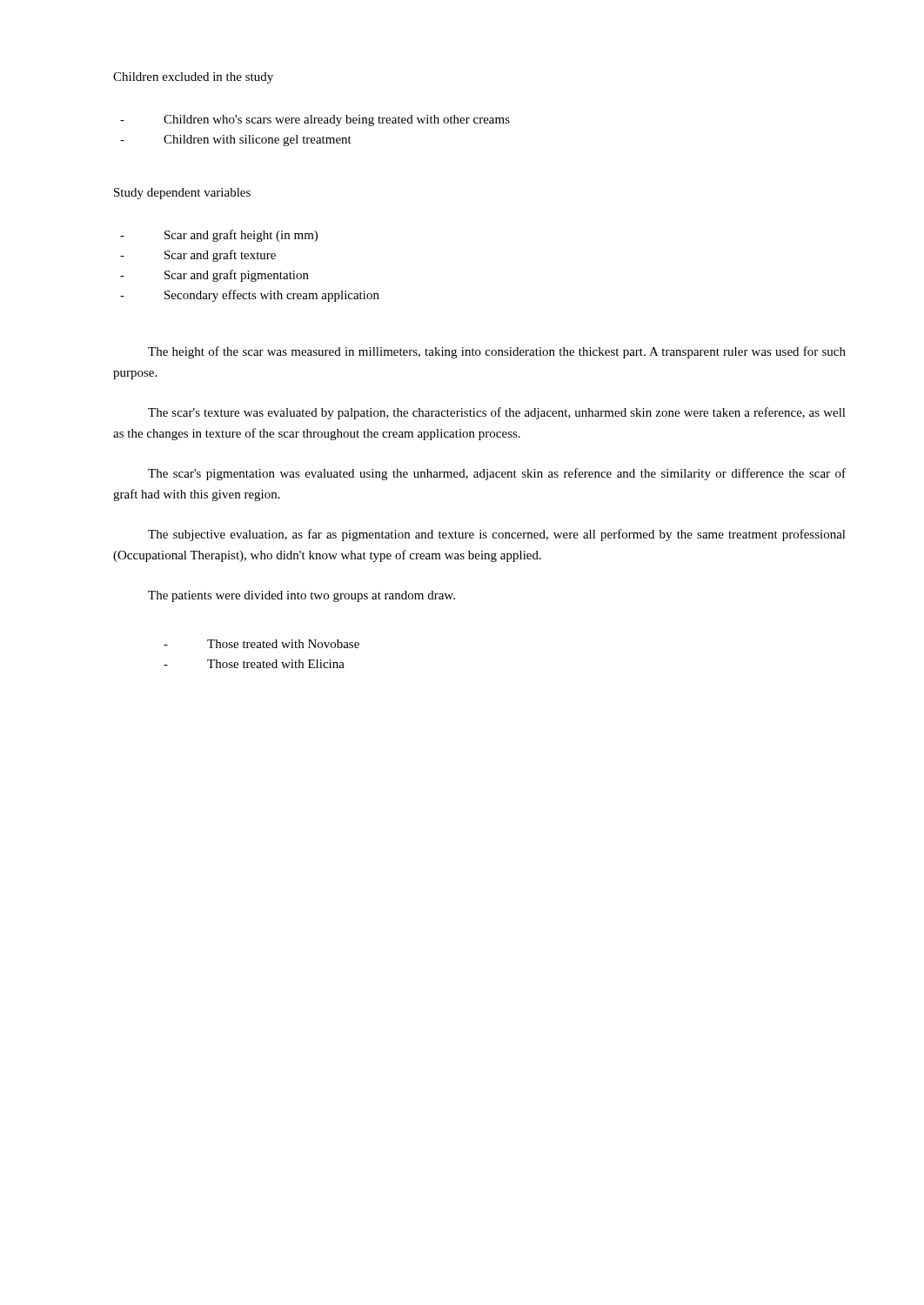The width and height of the screenshot is (924, 1305).
Task: Find "- Scar and graft height (in mm)" on this page
Action: (219, 236)
